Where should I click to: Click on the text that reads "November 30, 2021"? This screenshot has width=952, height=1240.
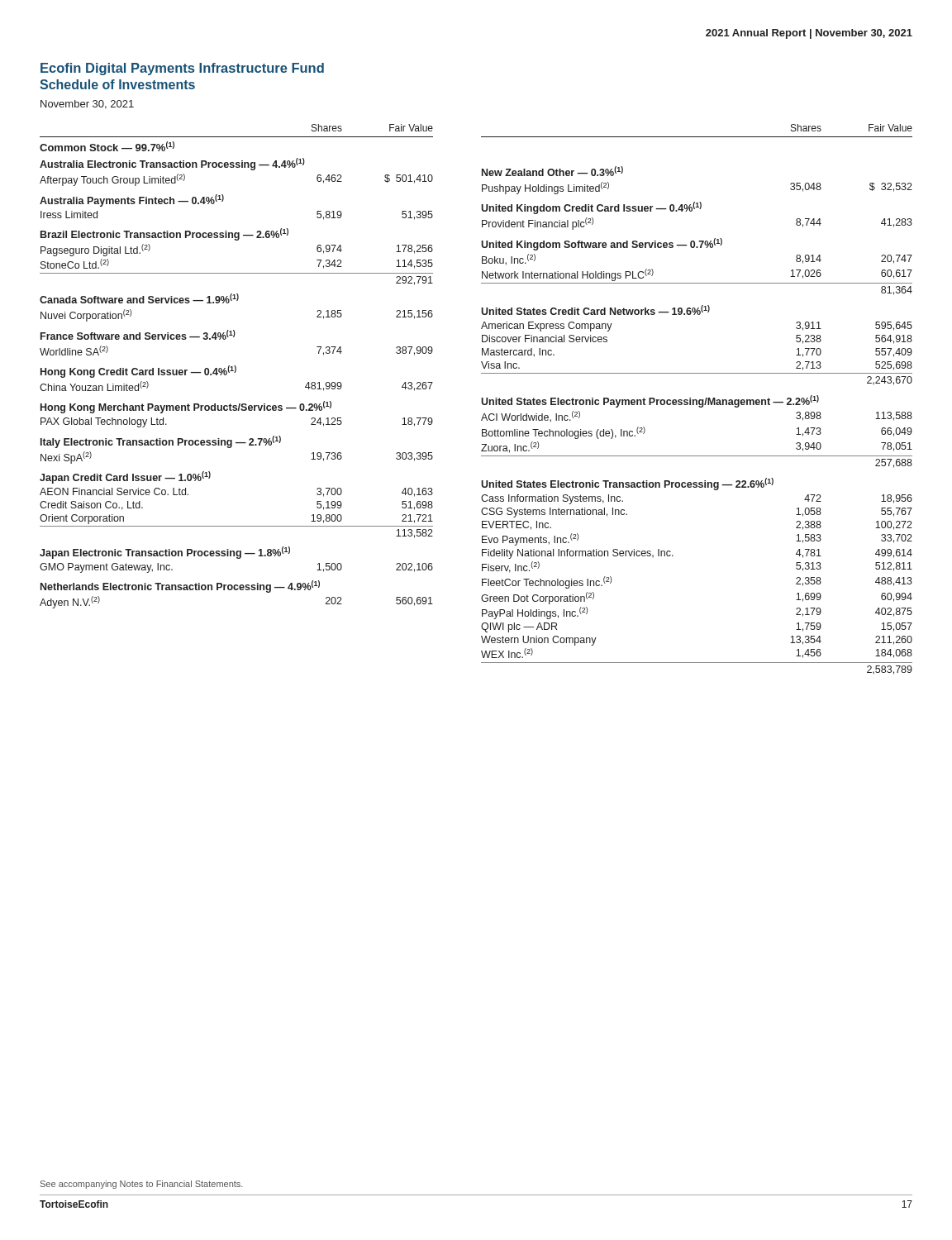[87, 104]
